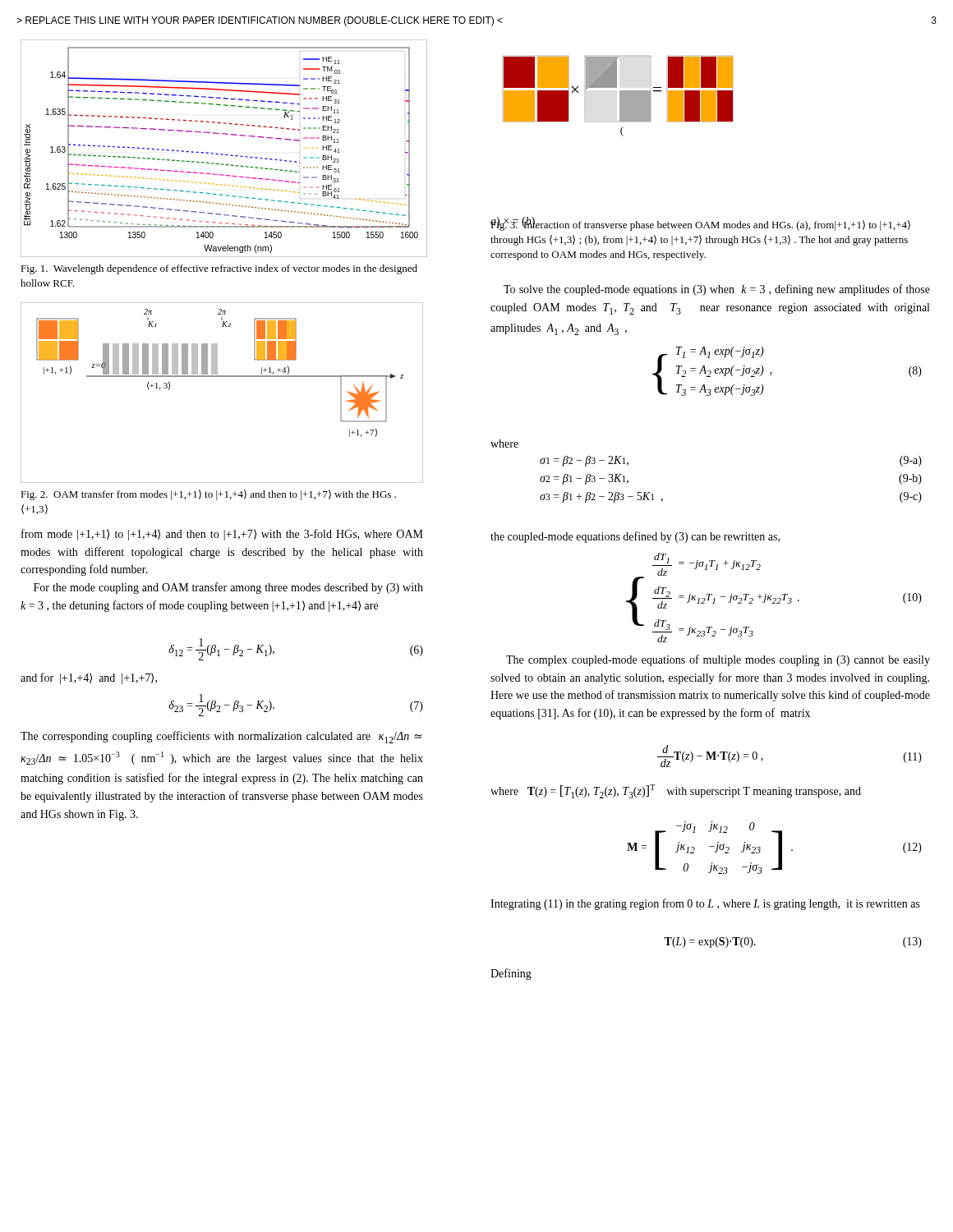Image resolution: width=953 pixels, height=1232 pixels.
Task: Select the region starting "M = [ −jσ1 jκ12 0 jκ12 −jσ2"
Action: [710, 848]
